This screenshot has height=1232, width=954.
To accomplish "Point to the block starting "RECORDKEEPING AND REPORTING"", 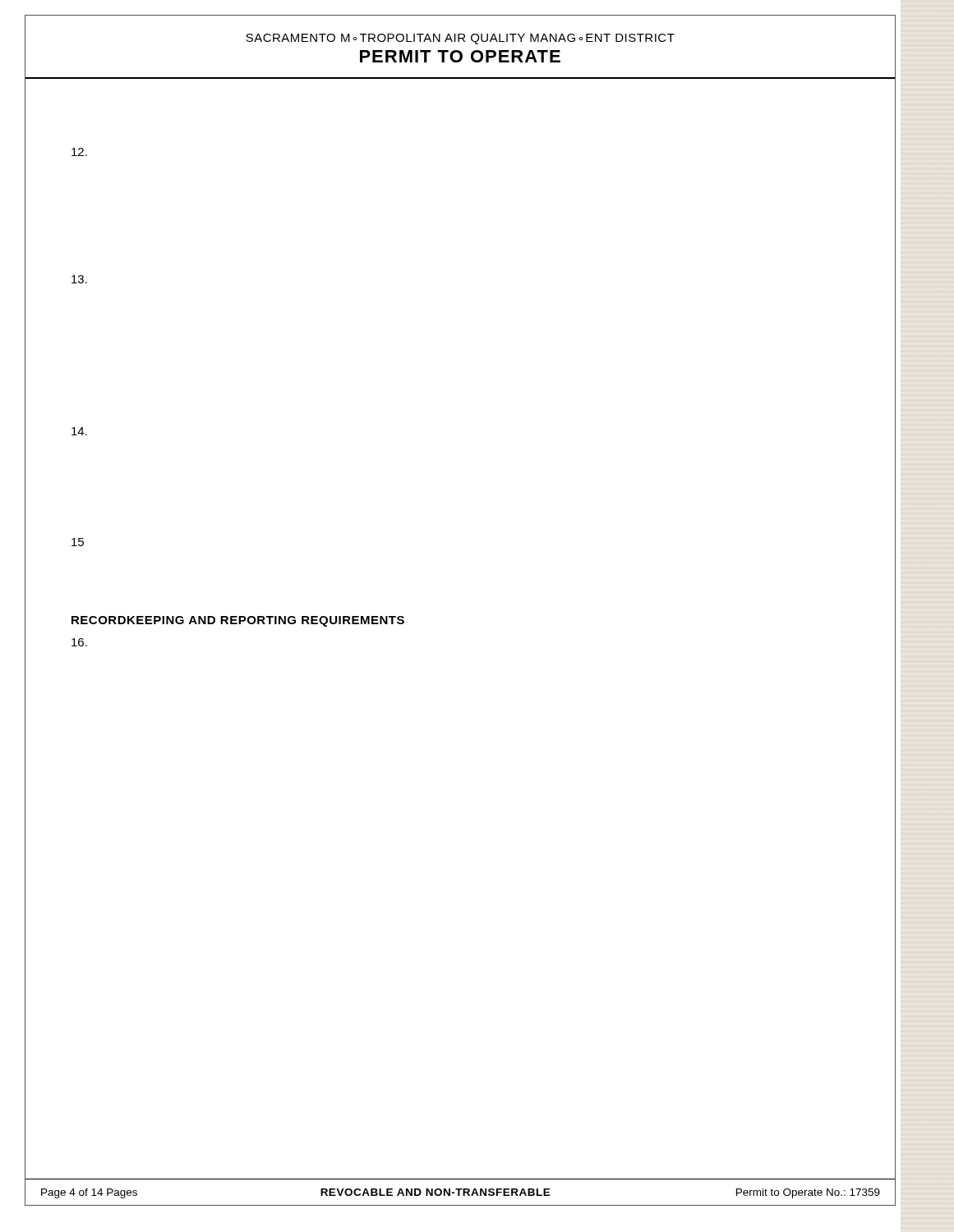I will 238,621.
